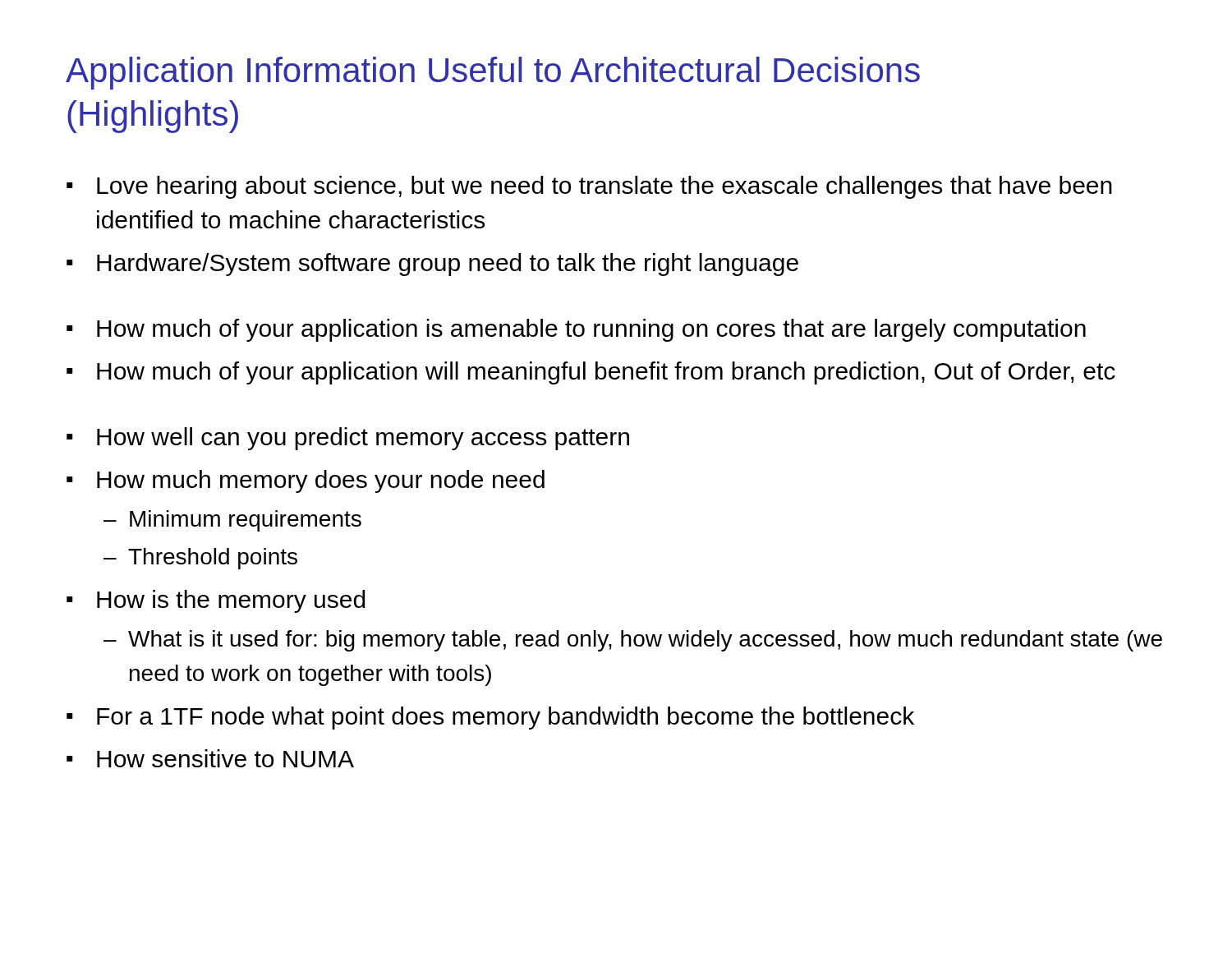
Task: Point to the element starting "Love hearing about"
Action: [616, 203]
